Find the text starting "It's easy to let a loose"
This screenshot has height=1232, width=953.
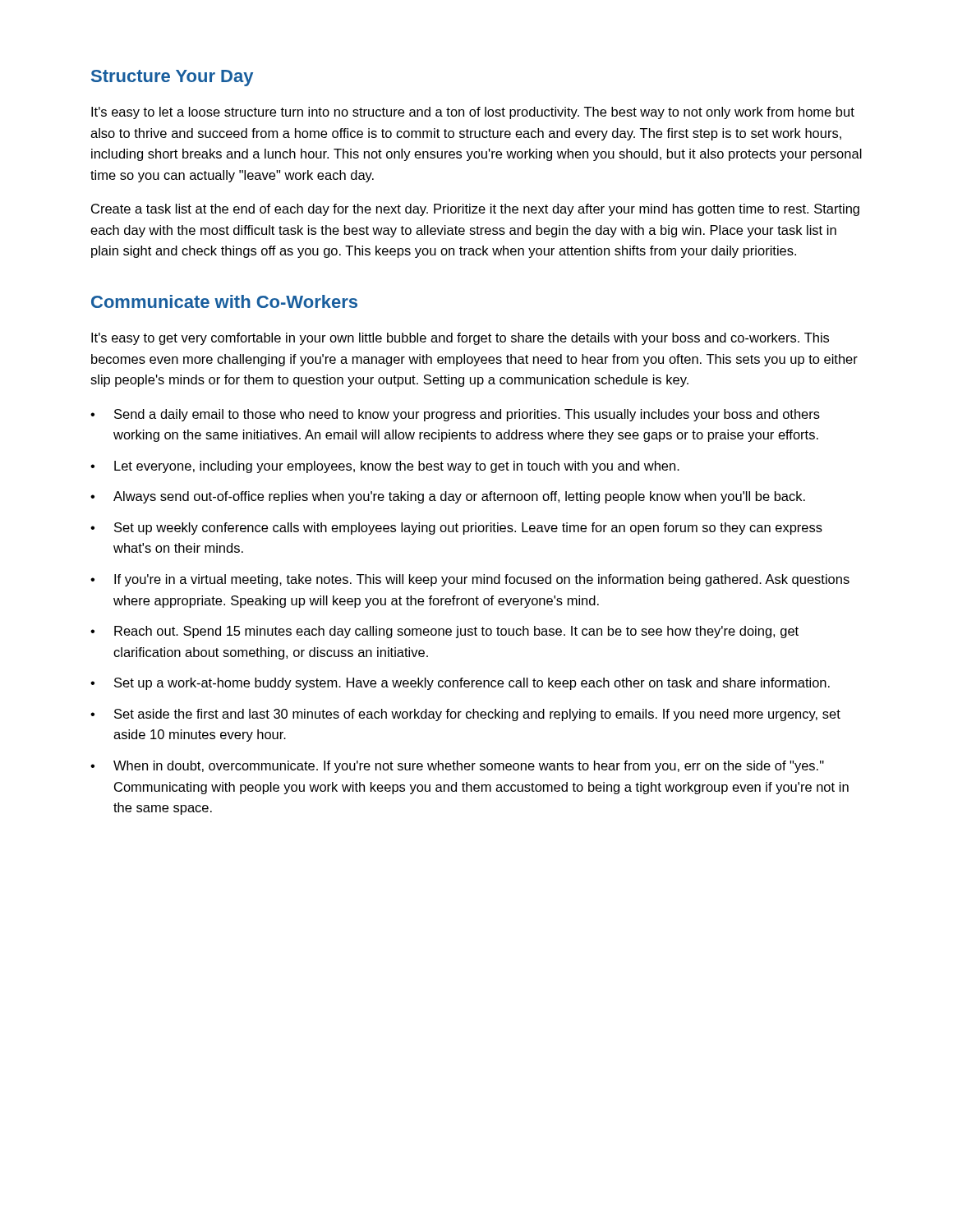coord(476,143)
